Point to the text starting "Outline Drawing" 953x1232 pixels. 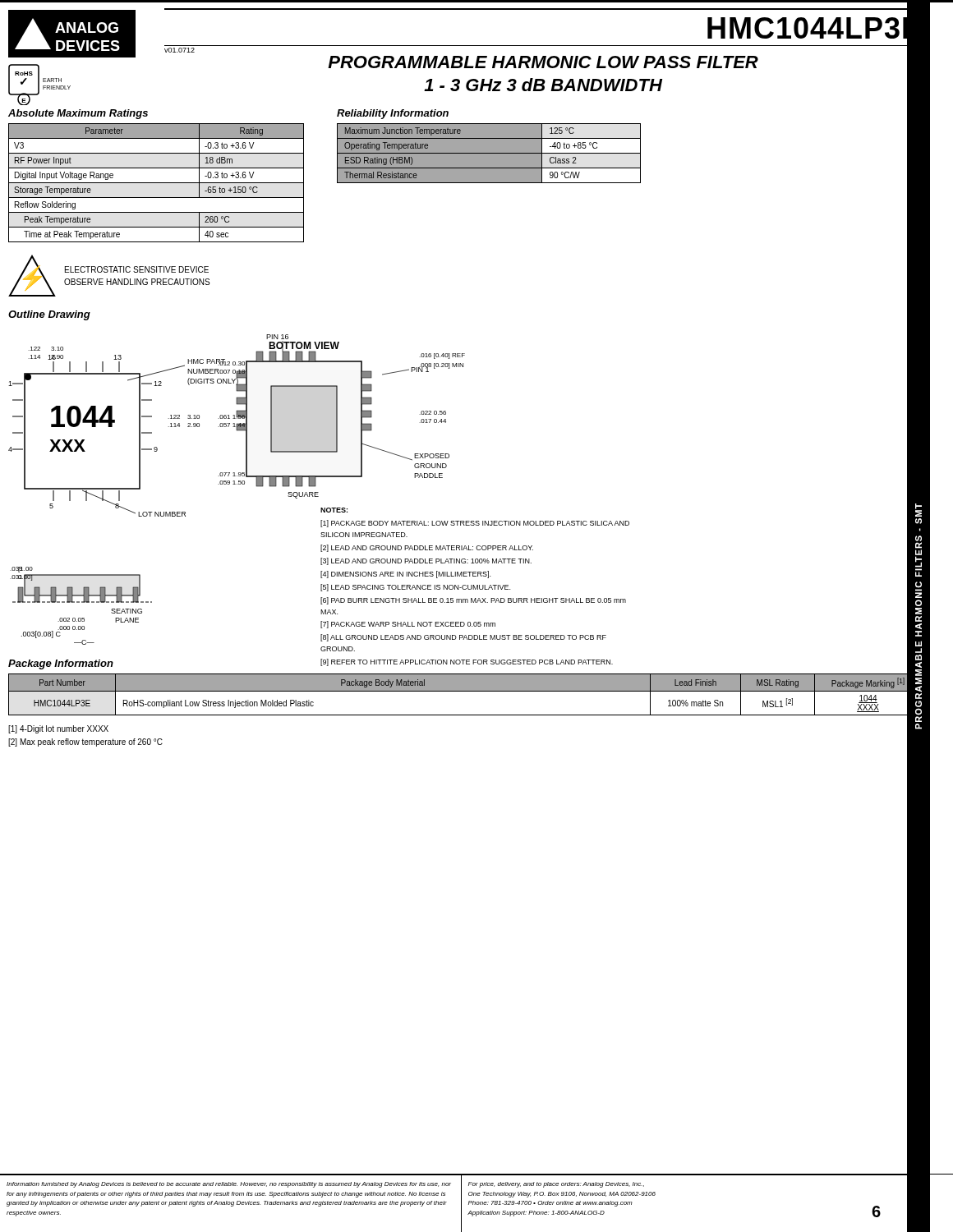[x=49, y=314]
